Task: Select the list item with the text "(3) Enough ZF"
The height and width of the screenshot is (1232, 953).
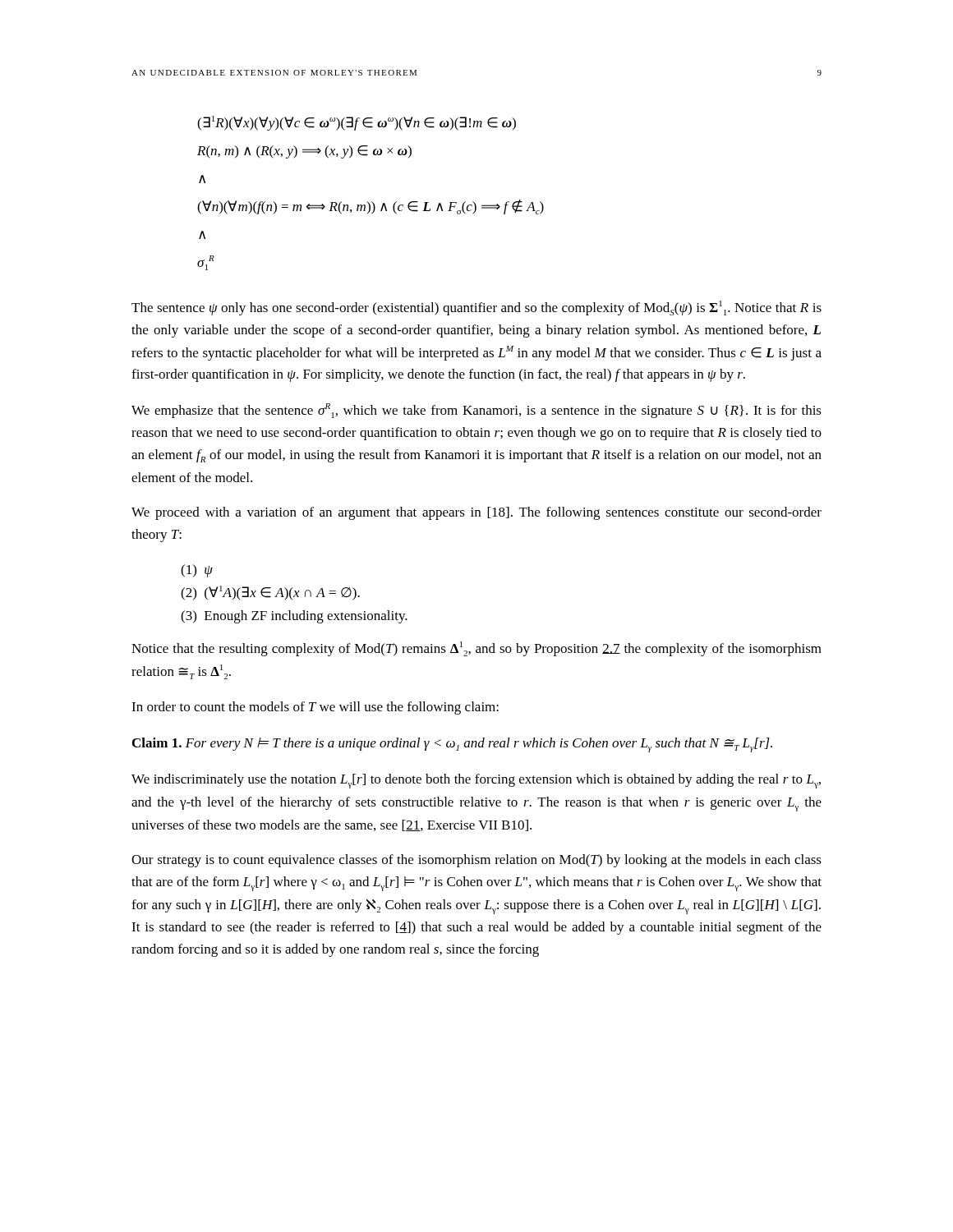Action: tap(294, 615)
